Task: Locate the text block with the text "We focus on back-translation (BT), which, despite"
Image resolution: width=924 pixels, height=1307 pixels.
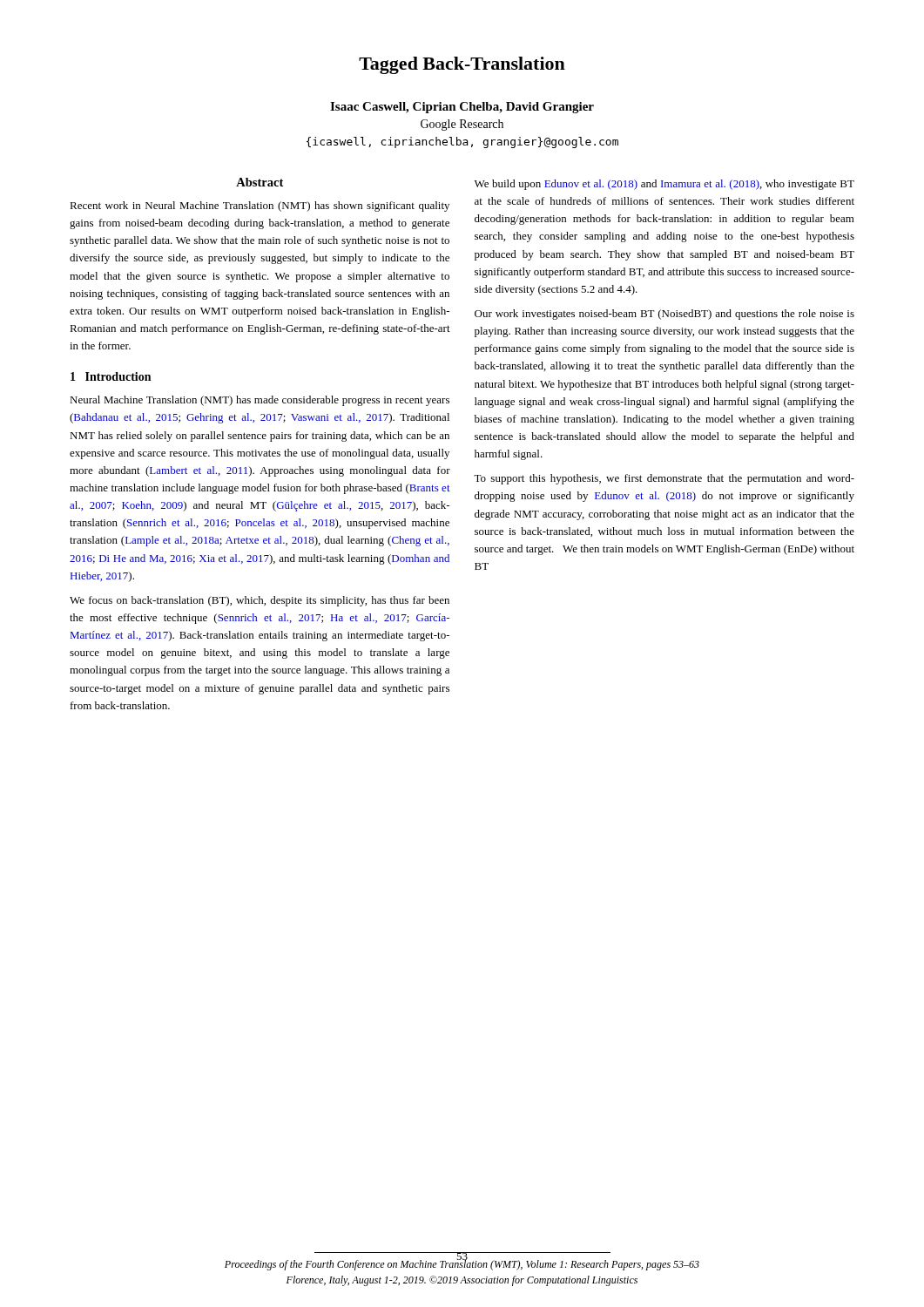Action: click(260, 652)
